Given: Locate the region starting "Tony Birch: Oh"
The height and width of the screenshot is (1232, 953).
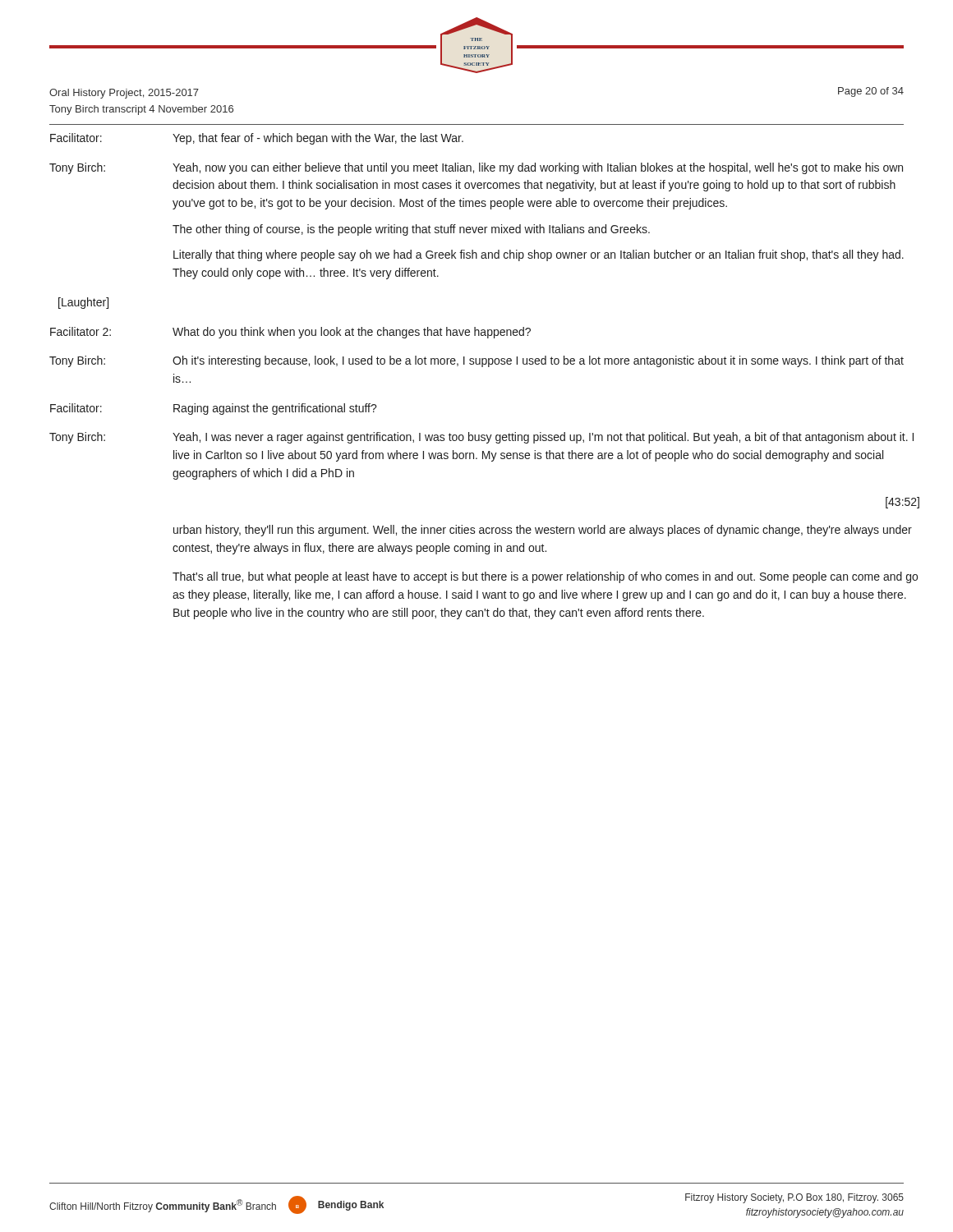Looking at the screenshot, I should [x=485, y=370].
